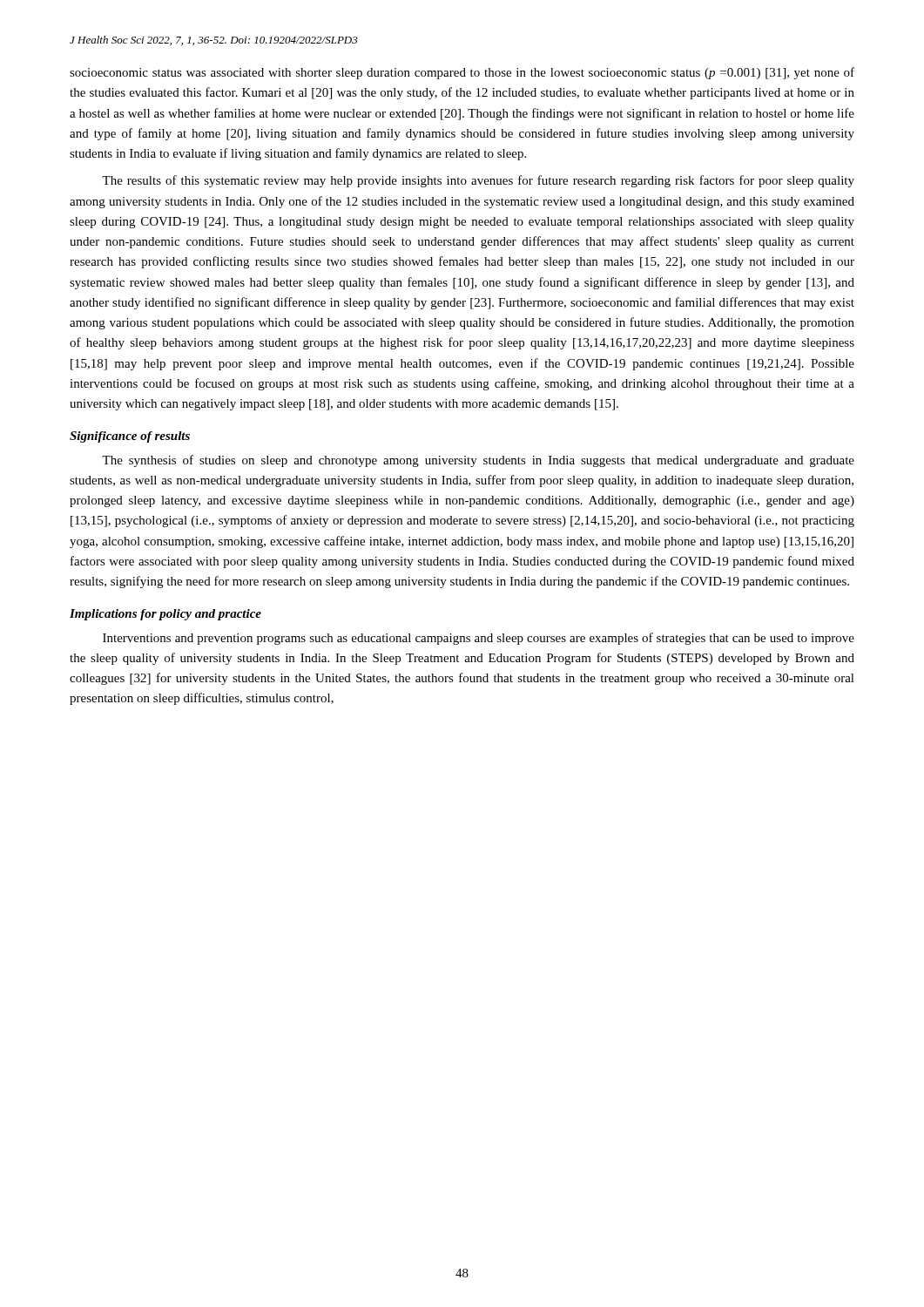Image resolution: width=924 pixels, height=1307 pixels.
Task: Click the section header that begins "Implications for policy and"
Action: 165,615
